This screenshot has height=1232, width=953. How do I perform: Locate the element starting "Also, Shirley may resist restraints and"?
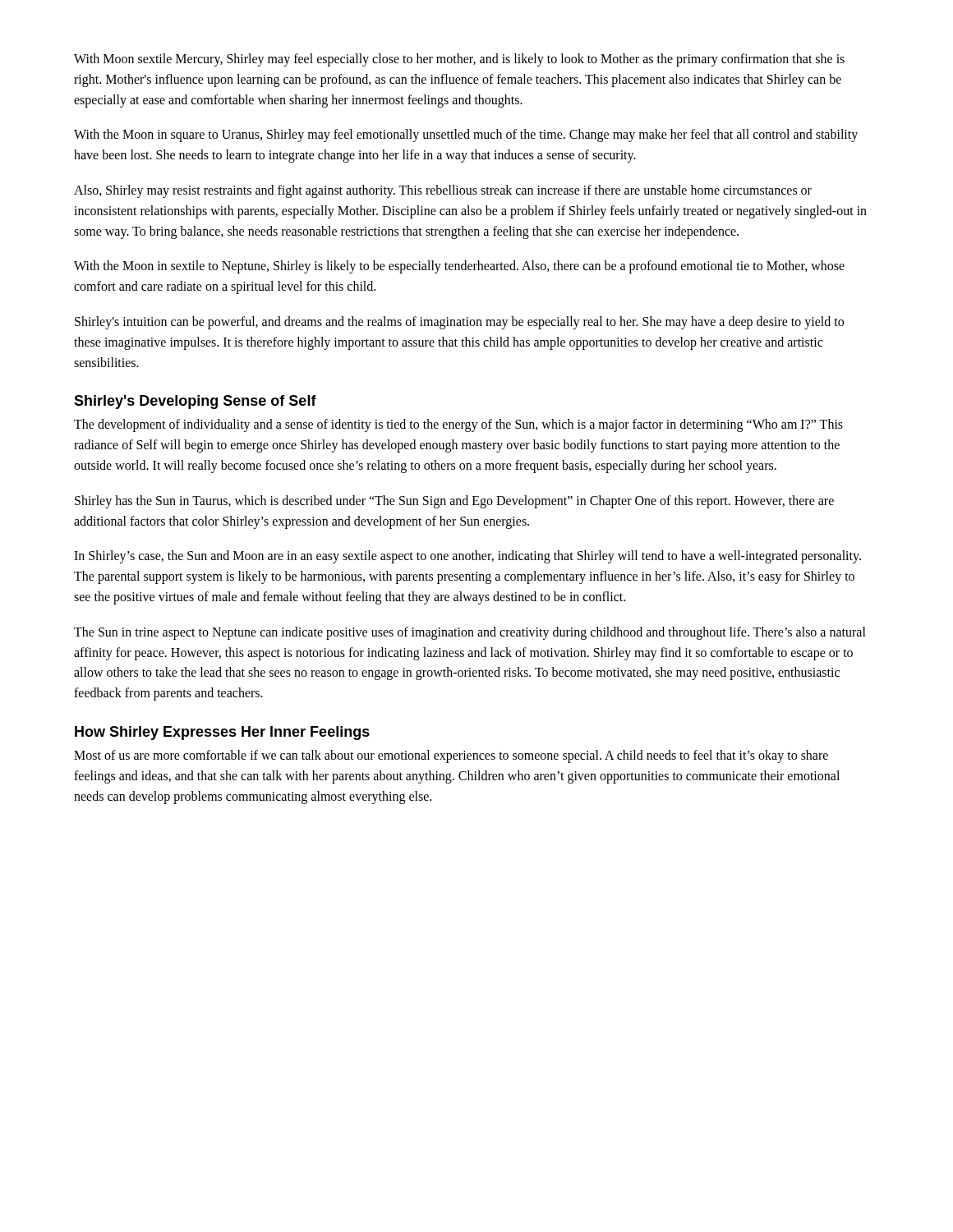[x=470, y=211]
